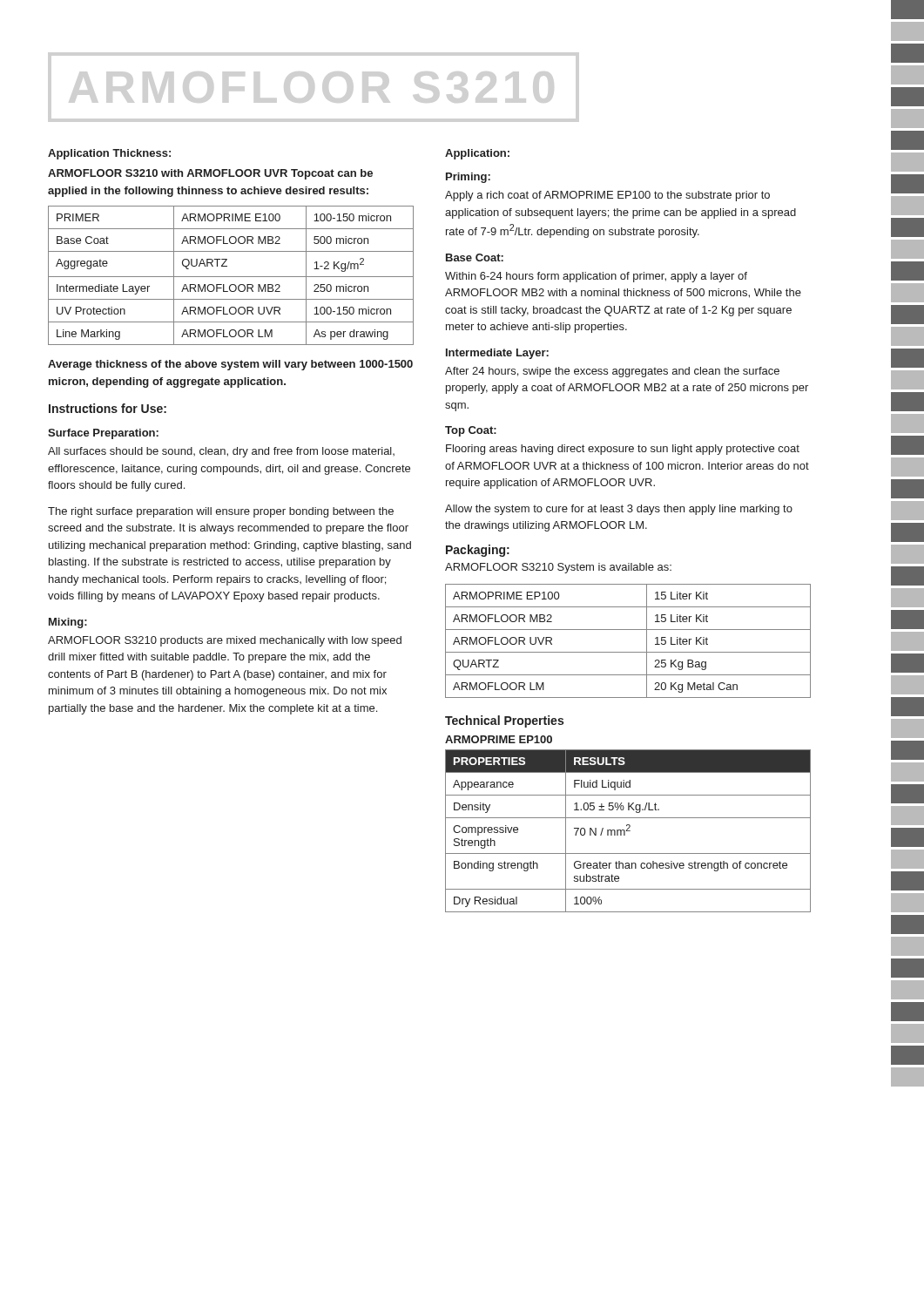
Task: Find the text starting "Instructions for Use:"
Action: pyautogui.click(x=108, y=409)
